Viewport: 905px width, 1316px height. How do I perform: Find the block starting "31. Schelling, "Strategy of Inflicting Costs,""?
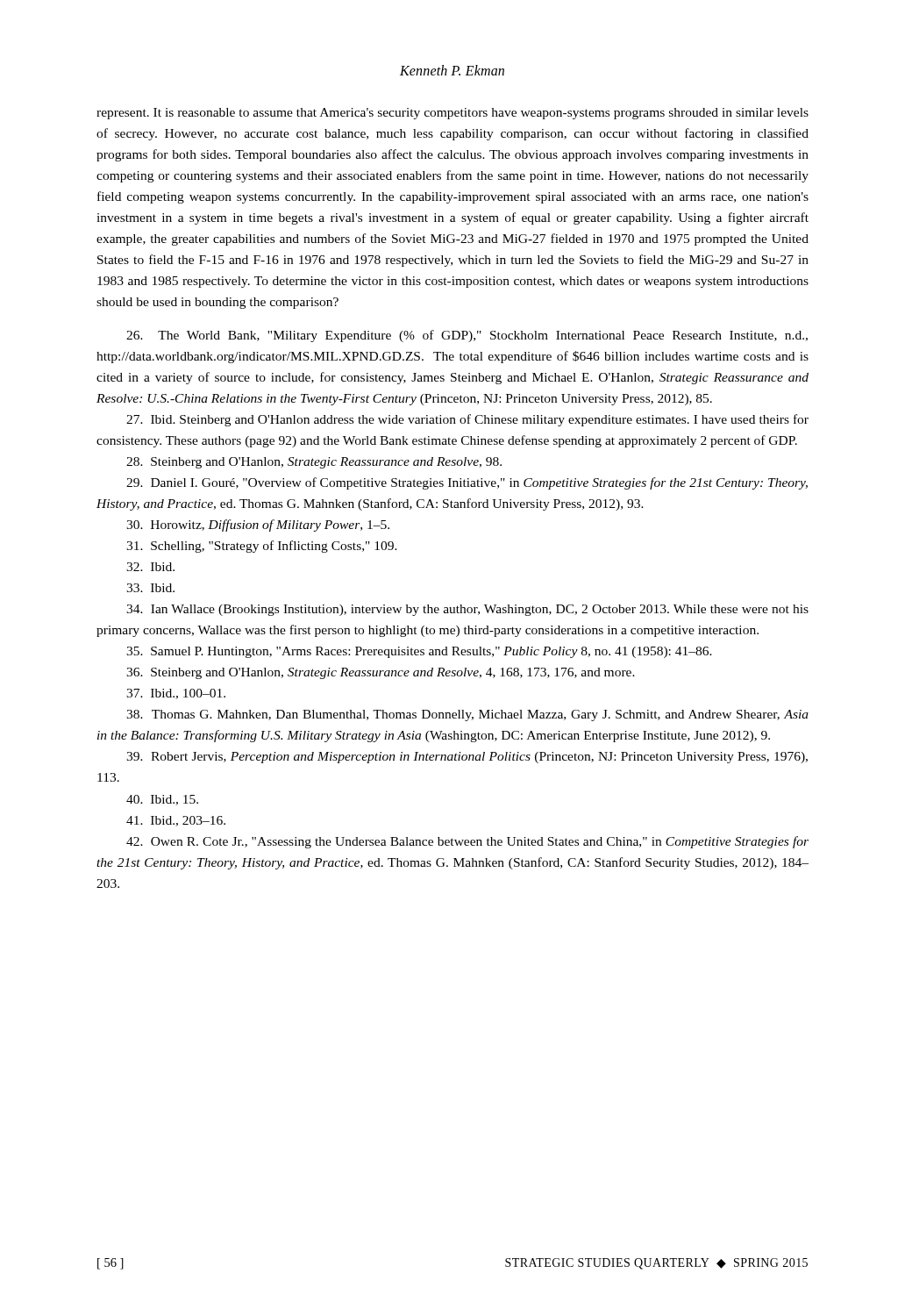pyautogui.click(x=262, y=546)
